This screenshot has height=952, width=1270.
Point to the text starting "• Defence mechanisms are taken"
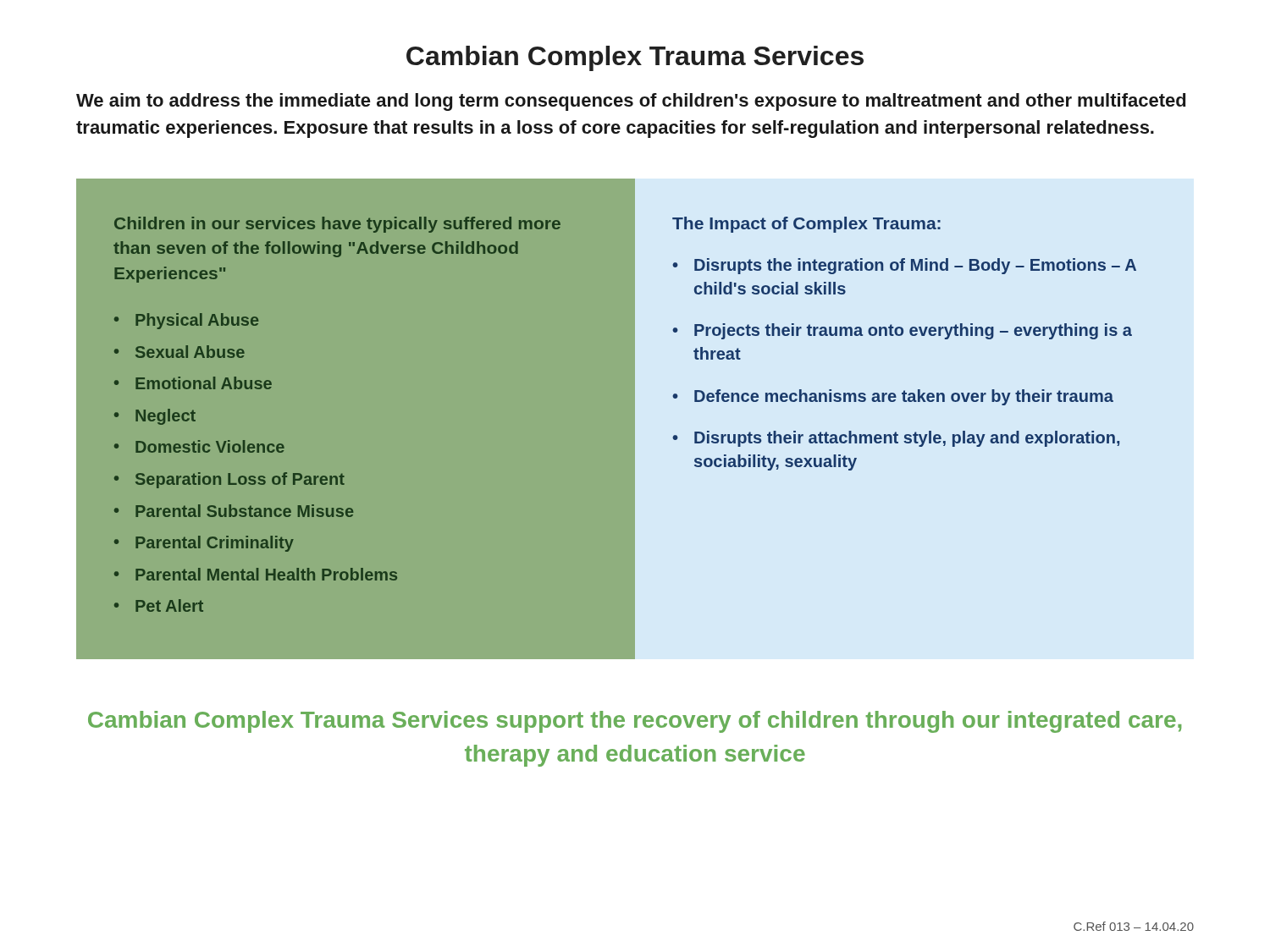(893, 396)
